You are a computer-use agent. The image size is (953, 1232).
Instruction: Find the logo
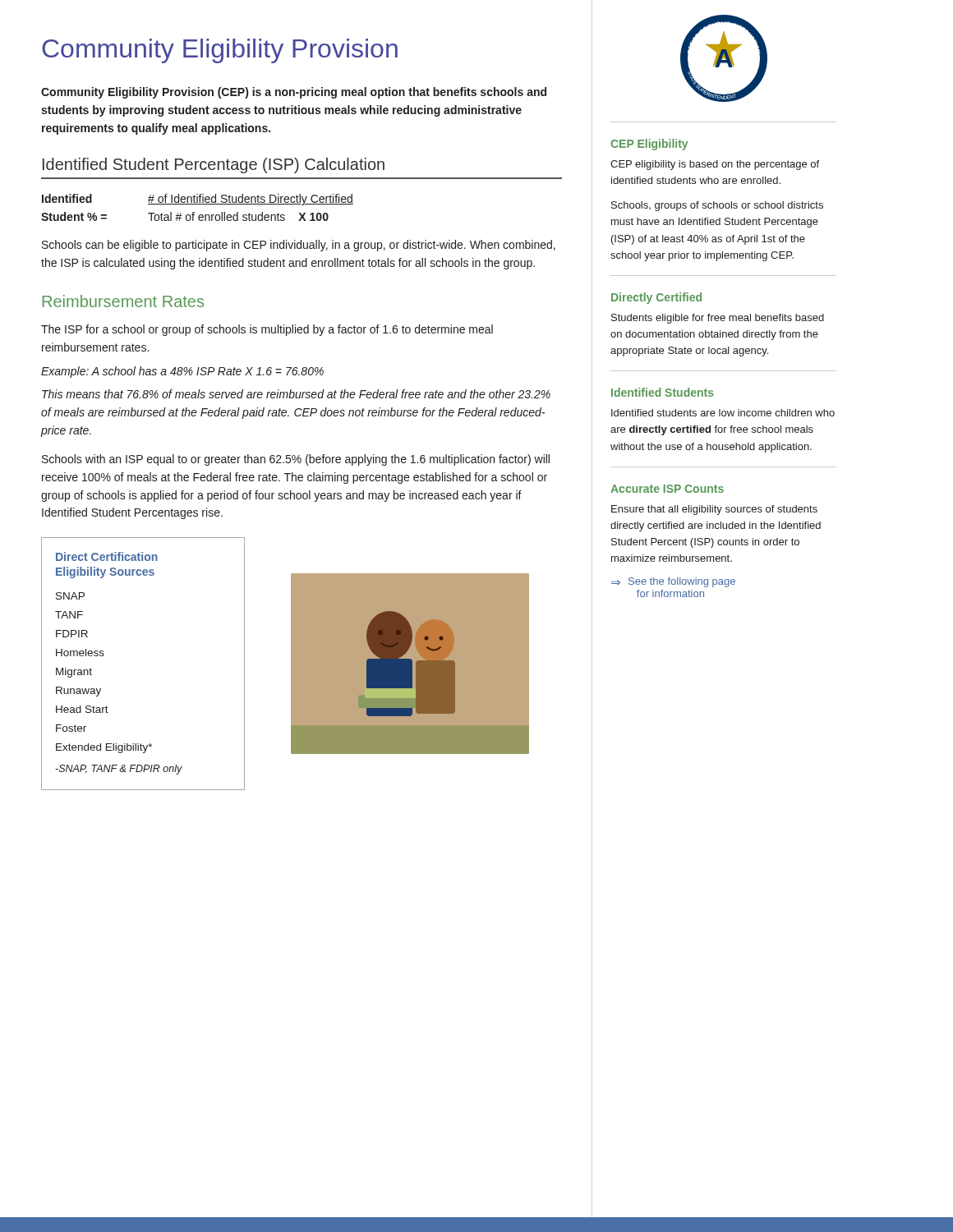point(723,55)
